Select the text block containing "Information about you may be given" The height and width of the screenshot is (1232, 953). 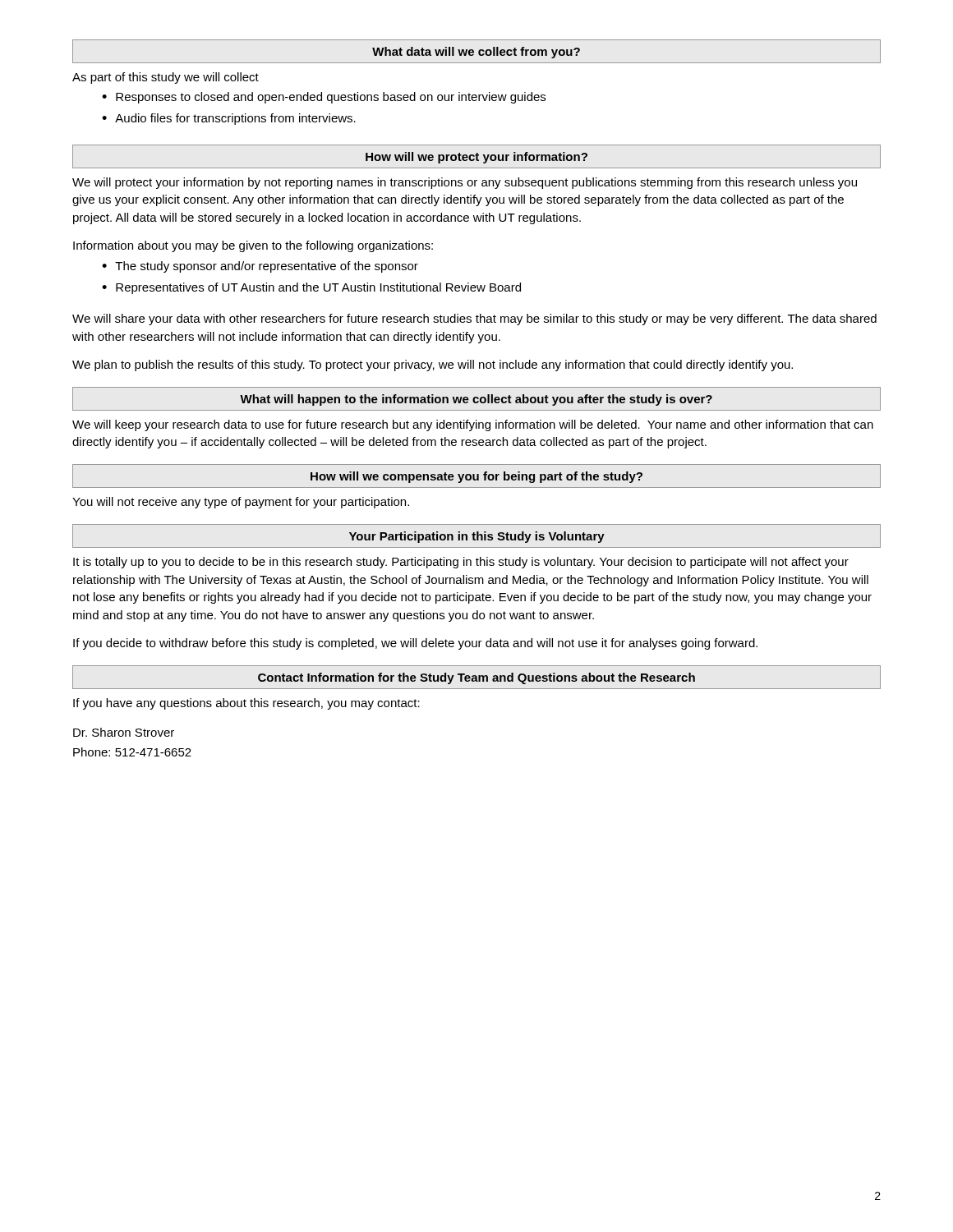pyautogui.click(x=253, y=245)
